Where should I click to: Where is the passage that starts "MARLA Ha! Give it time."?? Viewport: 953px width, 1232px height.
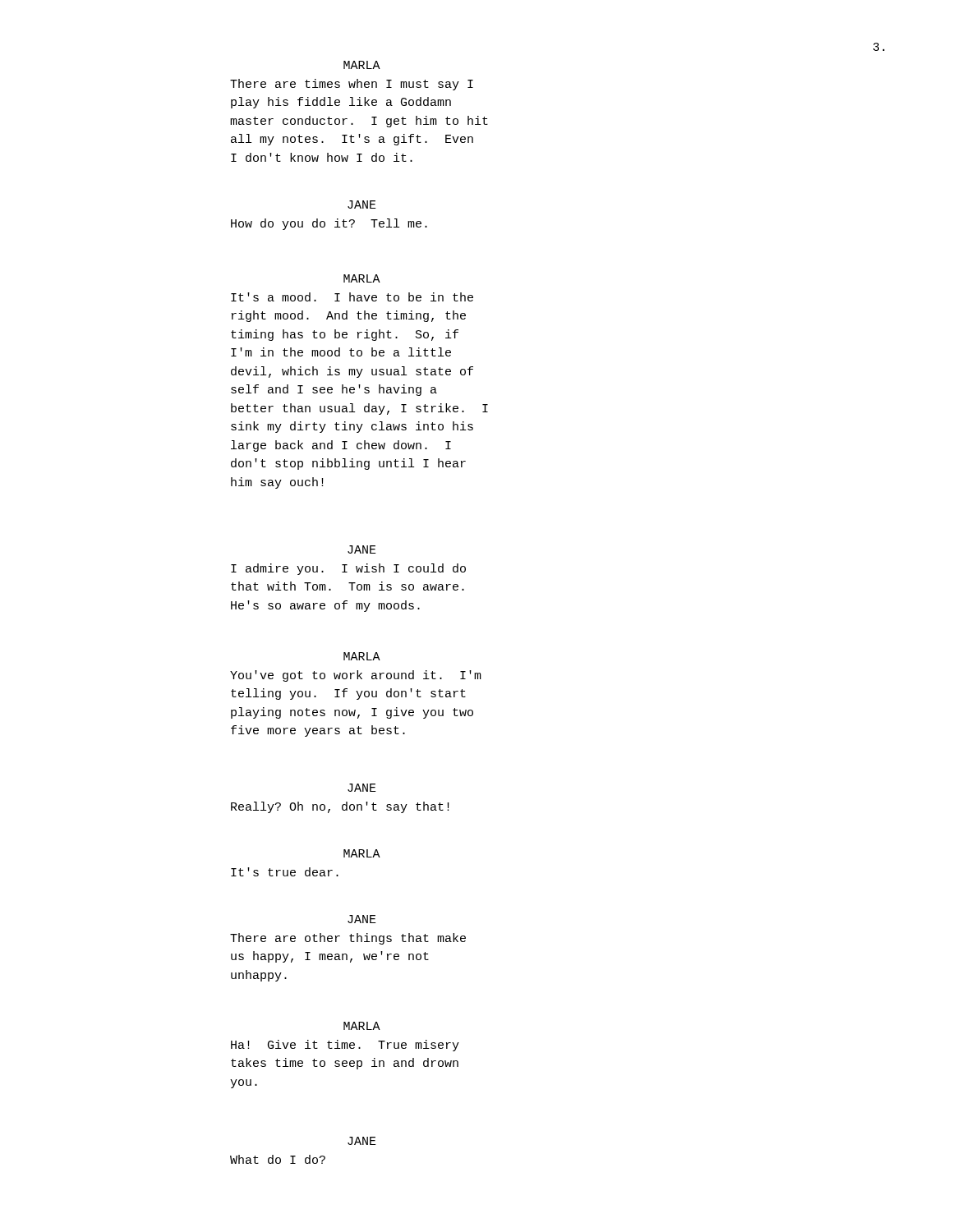click(382, 1055)
